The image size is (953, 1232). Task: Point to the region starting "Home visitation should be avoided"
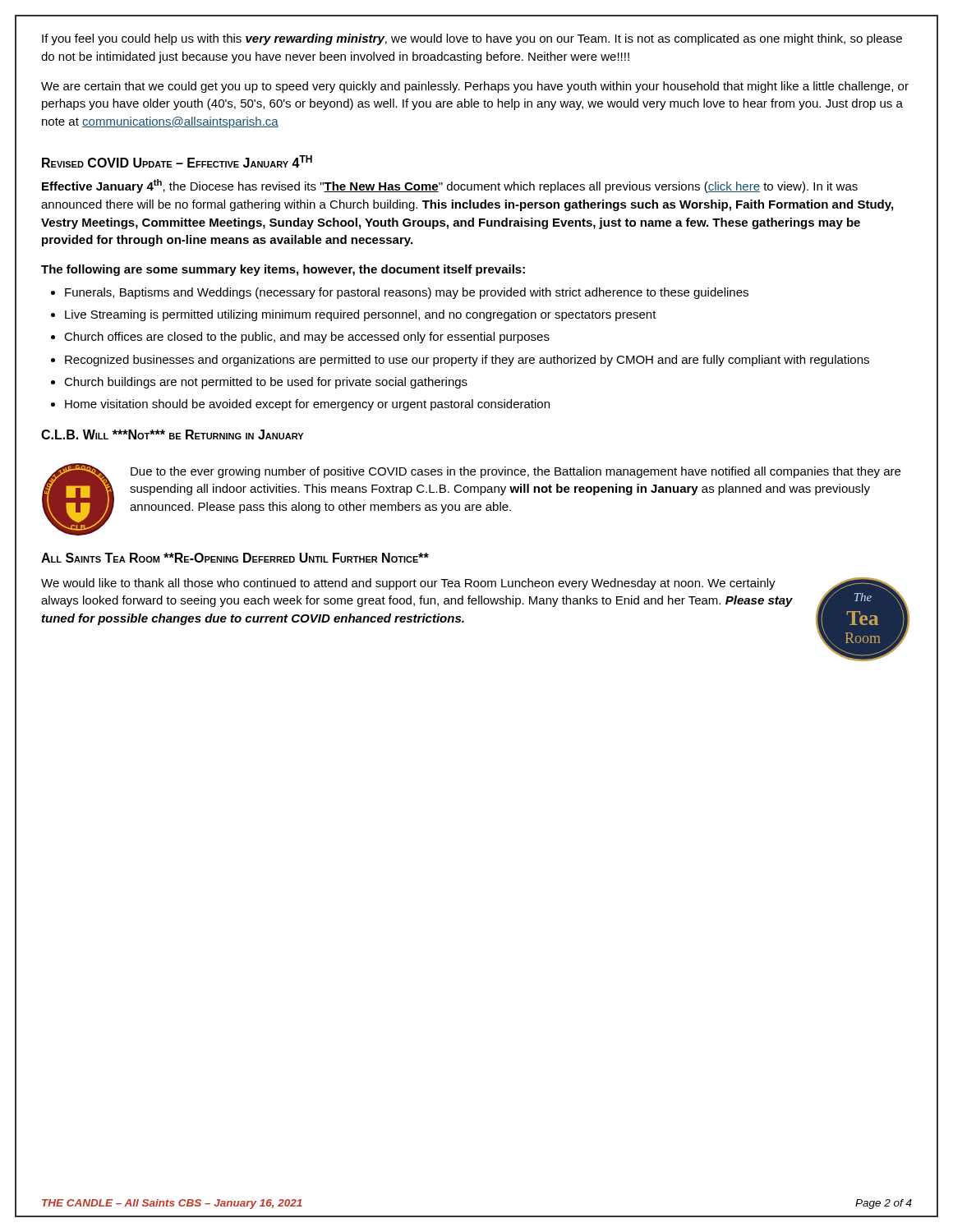pos(307,404)
